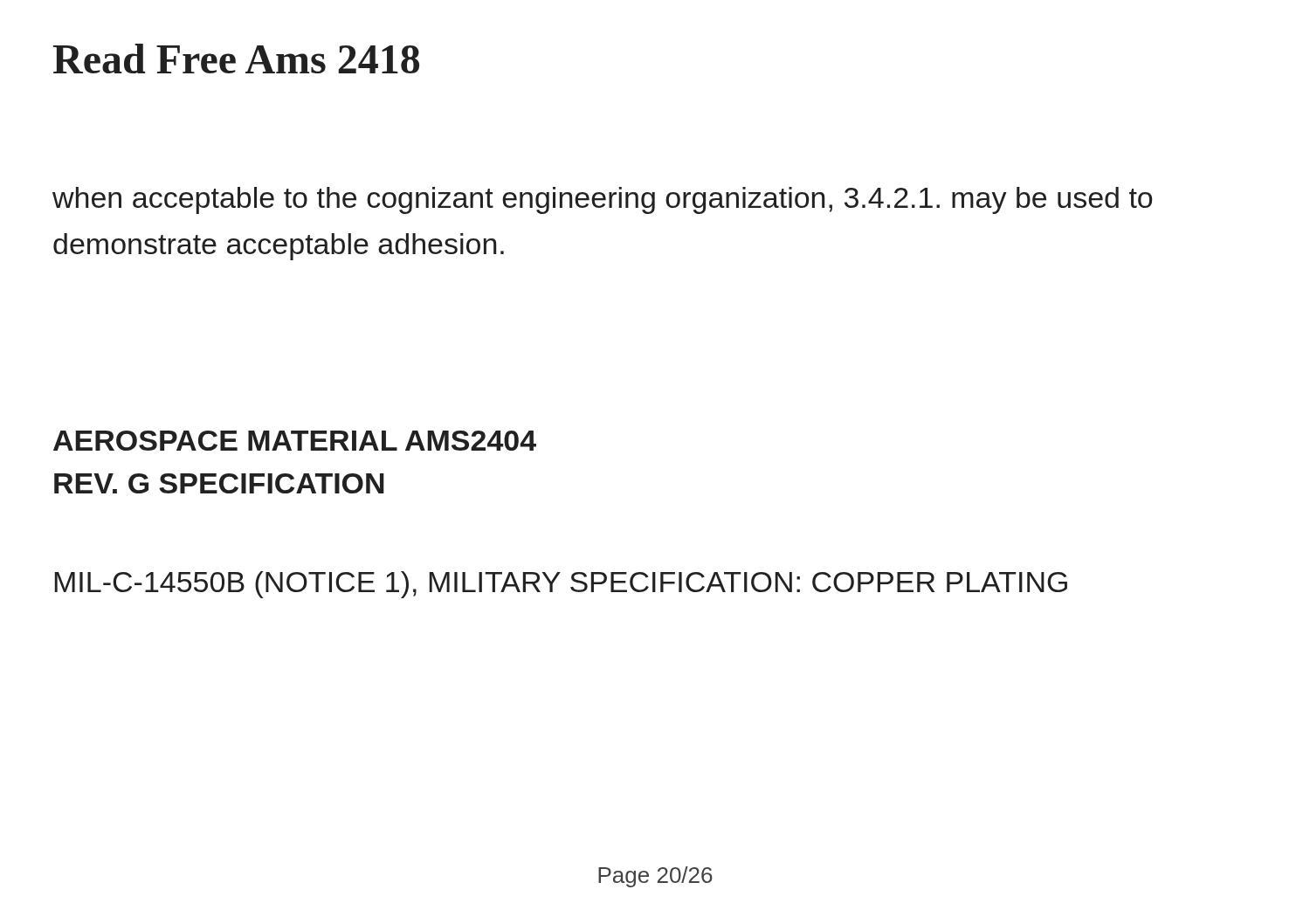
Task: Click where it says "AEROSPACE MATERIAL AMS2404REV. G SPECIFICATION"
Action: click(x=295, y=441)
